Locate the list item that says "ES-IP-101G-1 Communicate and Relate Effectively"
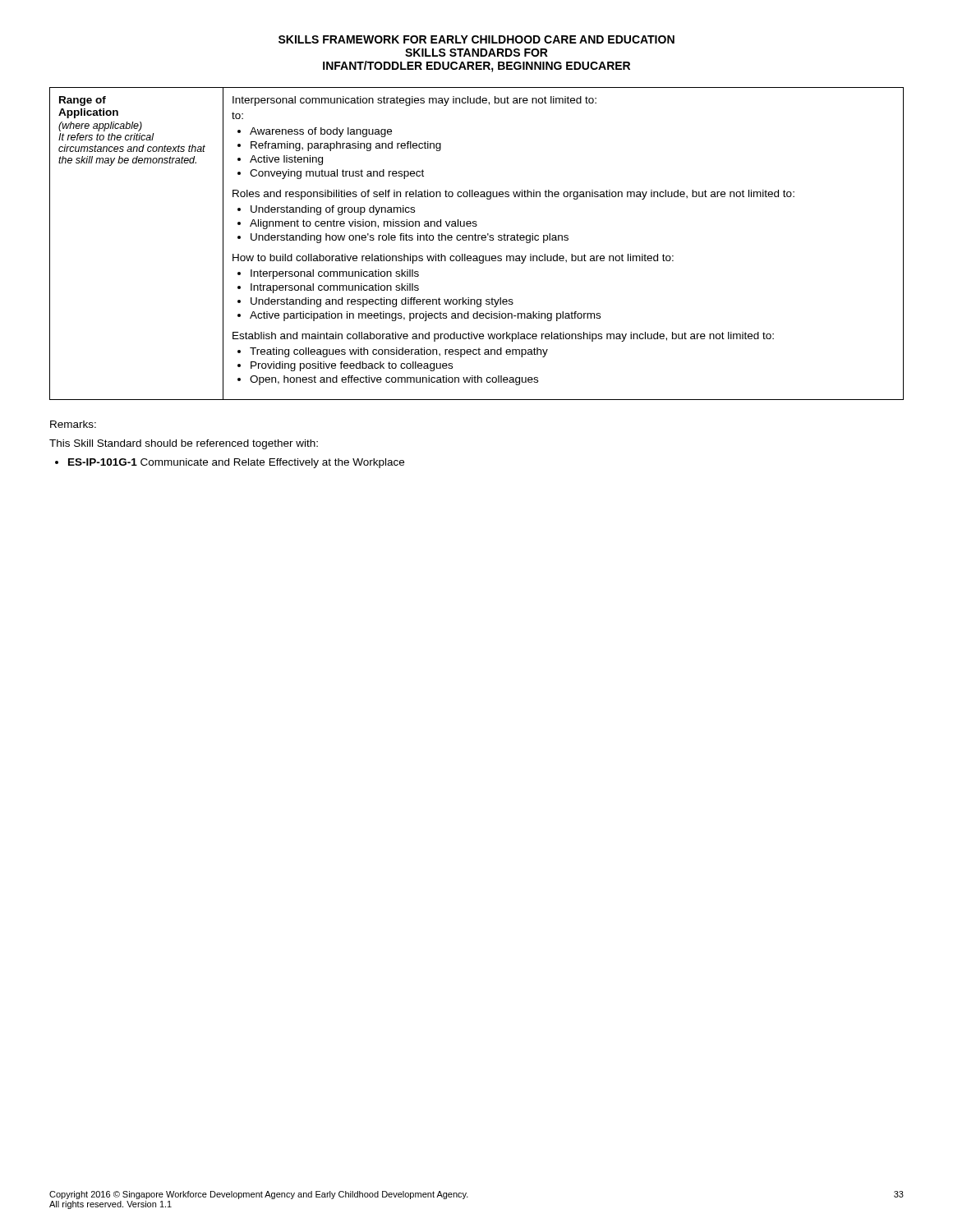 [230, 463]
